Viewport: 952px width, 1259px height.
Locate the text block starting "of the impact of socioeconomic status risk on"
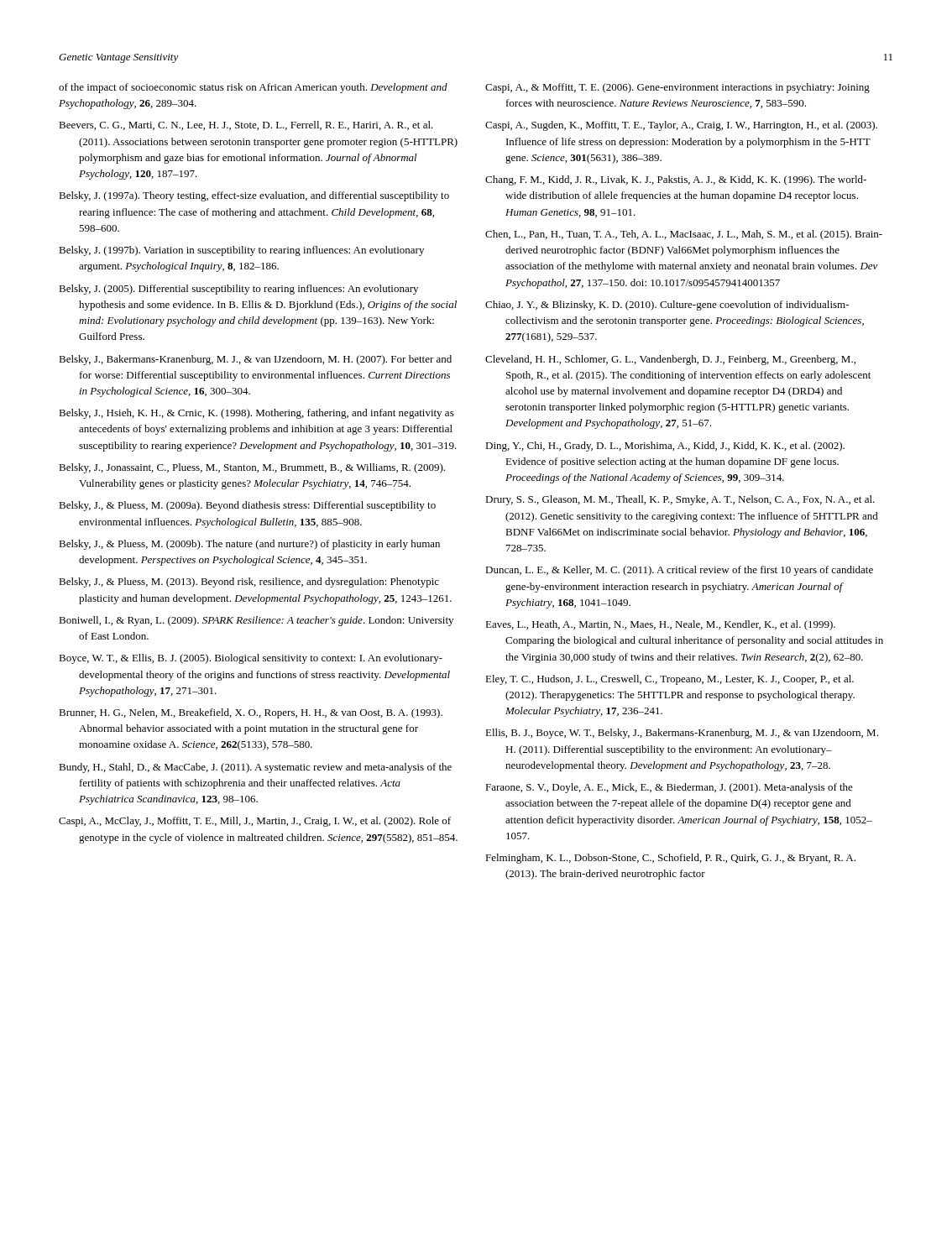tap(253, 95)
